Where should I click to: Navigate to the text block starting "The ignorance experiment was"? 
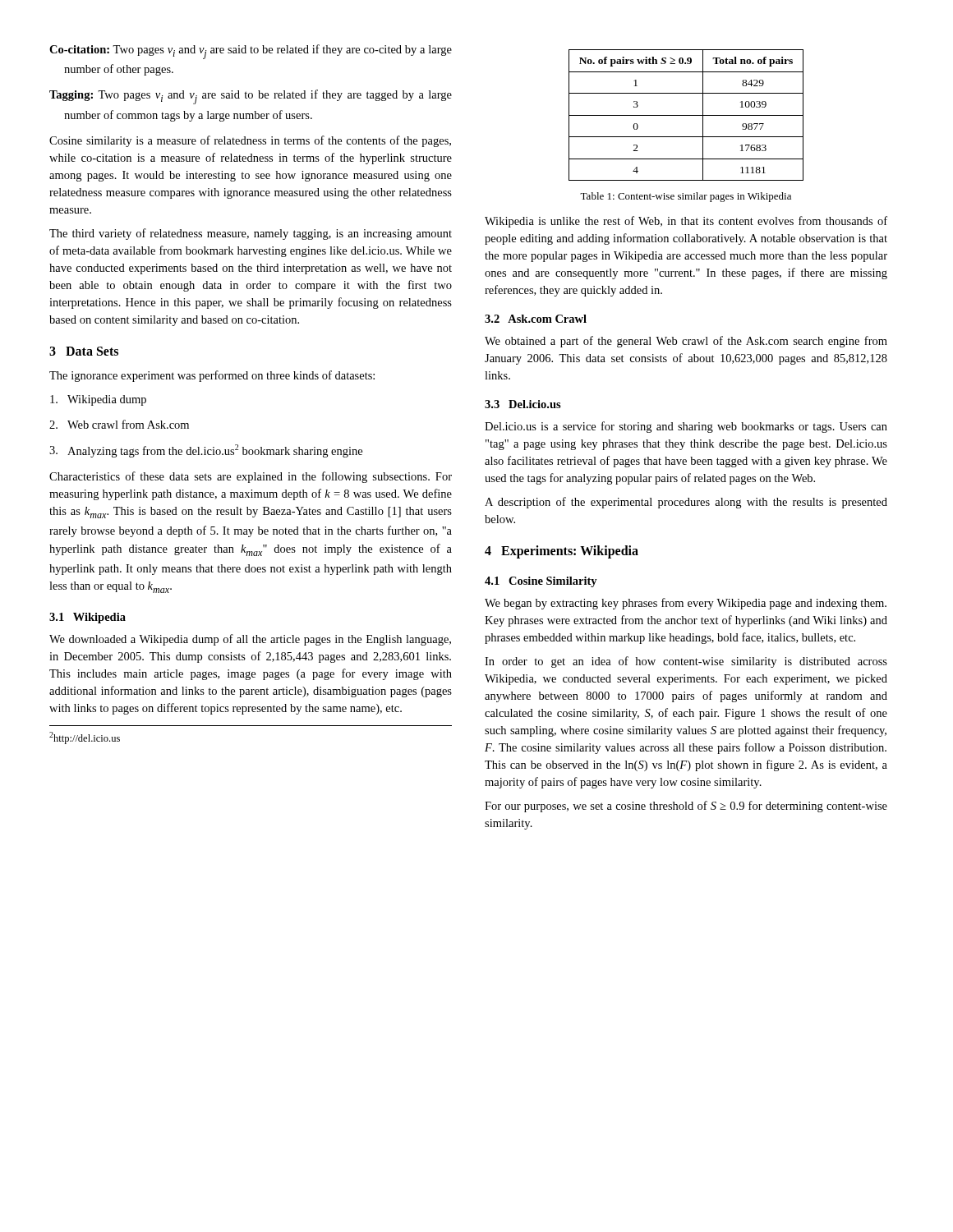point(251,376)
